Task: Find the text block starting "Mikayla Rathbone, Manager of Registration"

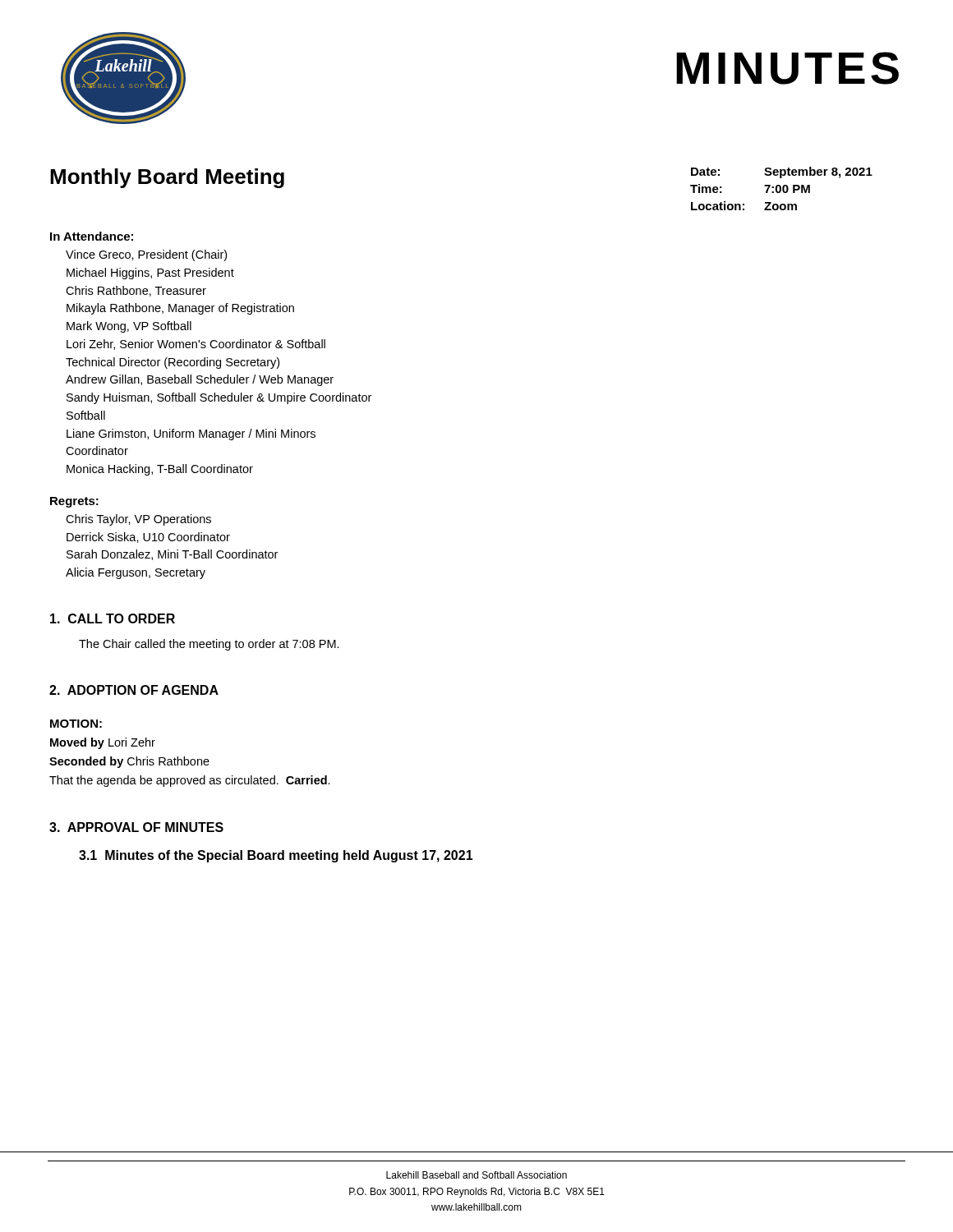Action: pos(180,308)
